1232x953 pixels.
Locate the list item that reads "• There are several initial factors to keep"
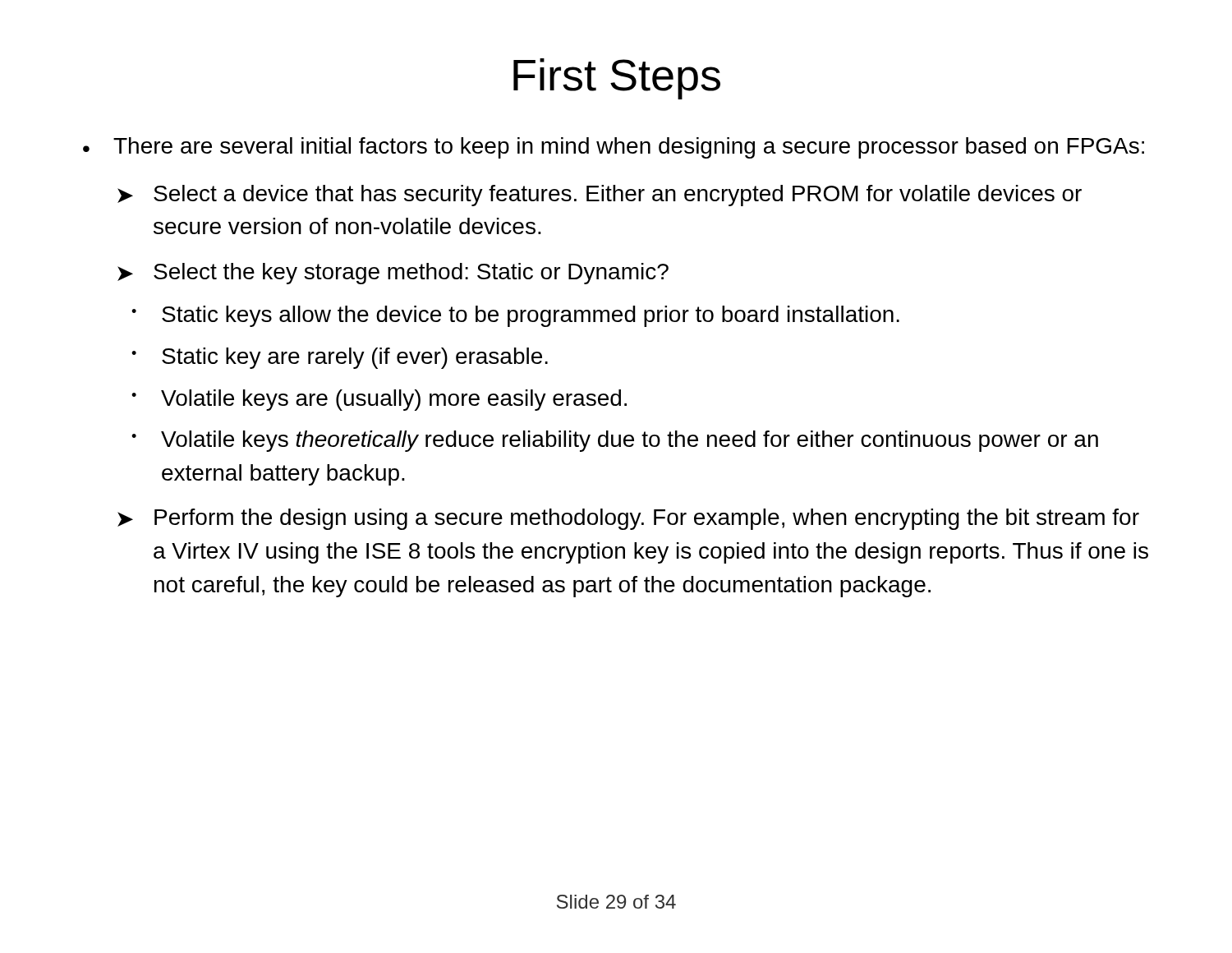[x=616, y=148]
